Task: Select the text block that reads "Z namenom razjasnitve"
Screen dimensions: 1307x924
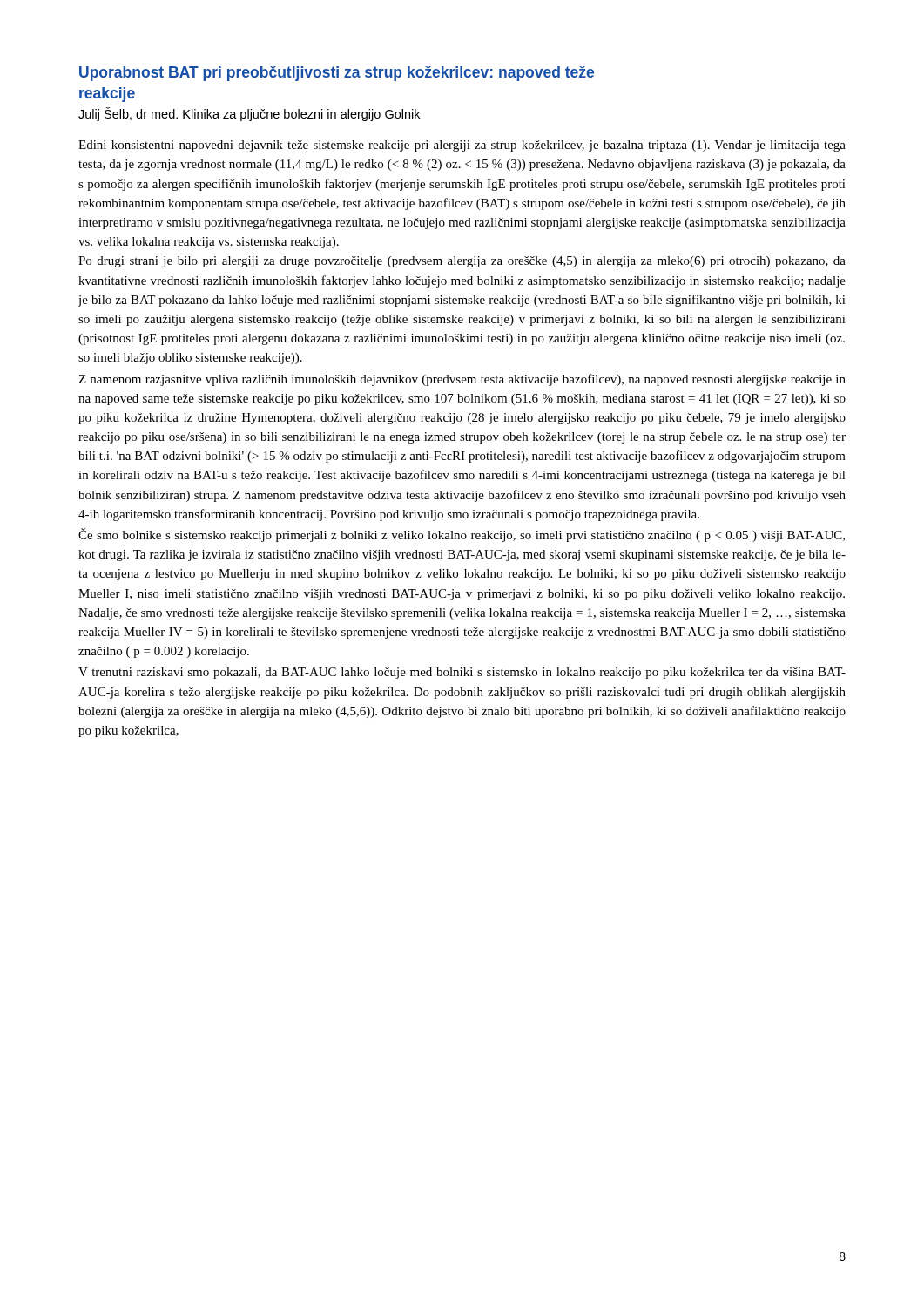Action: [x=462, y=446]
